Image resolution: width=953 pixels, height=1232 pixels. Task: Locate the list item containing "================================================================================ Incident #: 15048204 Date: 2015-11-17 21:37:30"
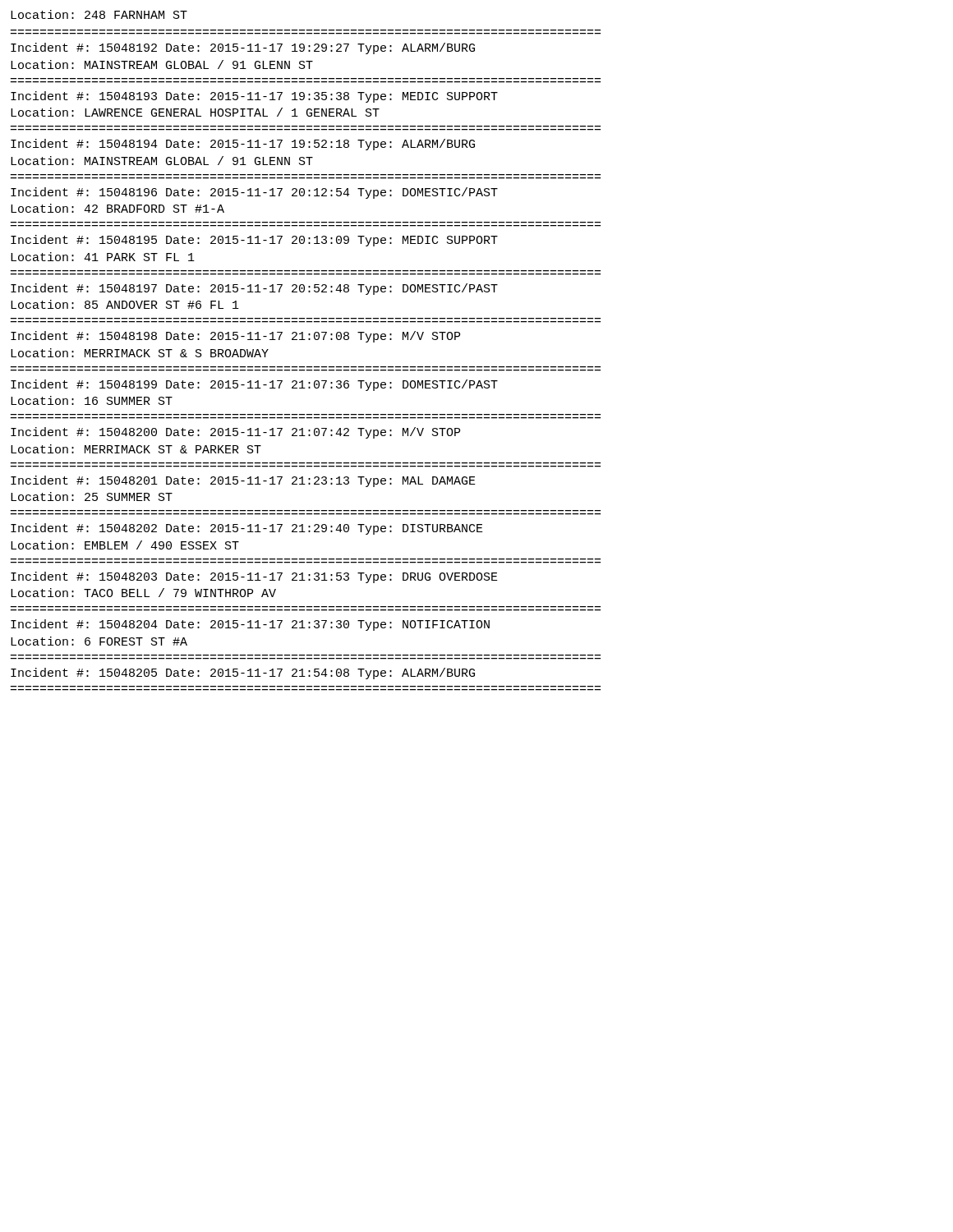[x=476, y=627]
